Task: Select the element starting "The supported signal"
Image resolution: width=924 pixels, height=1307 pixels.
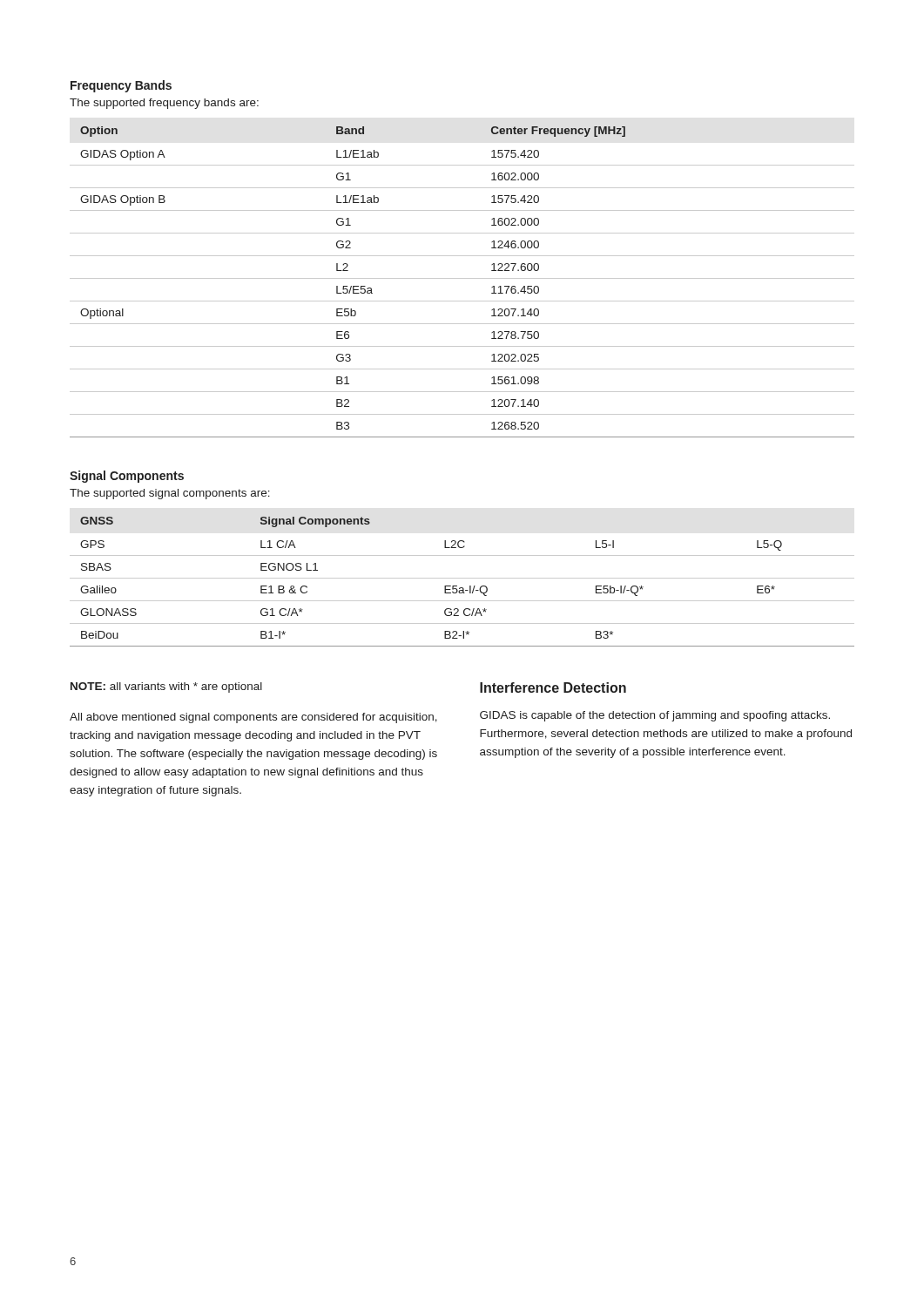Action: tap(170, 493)
